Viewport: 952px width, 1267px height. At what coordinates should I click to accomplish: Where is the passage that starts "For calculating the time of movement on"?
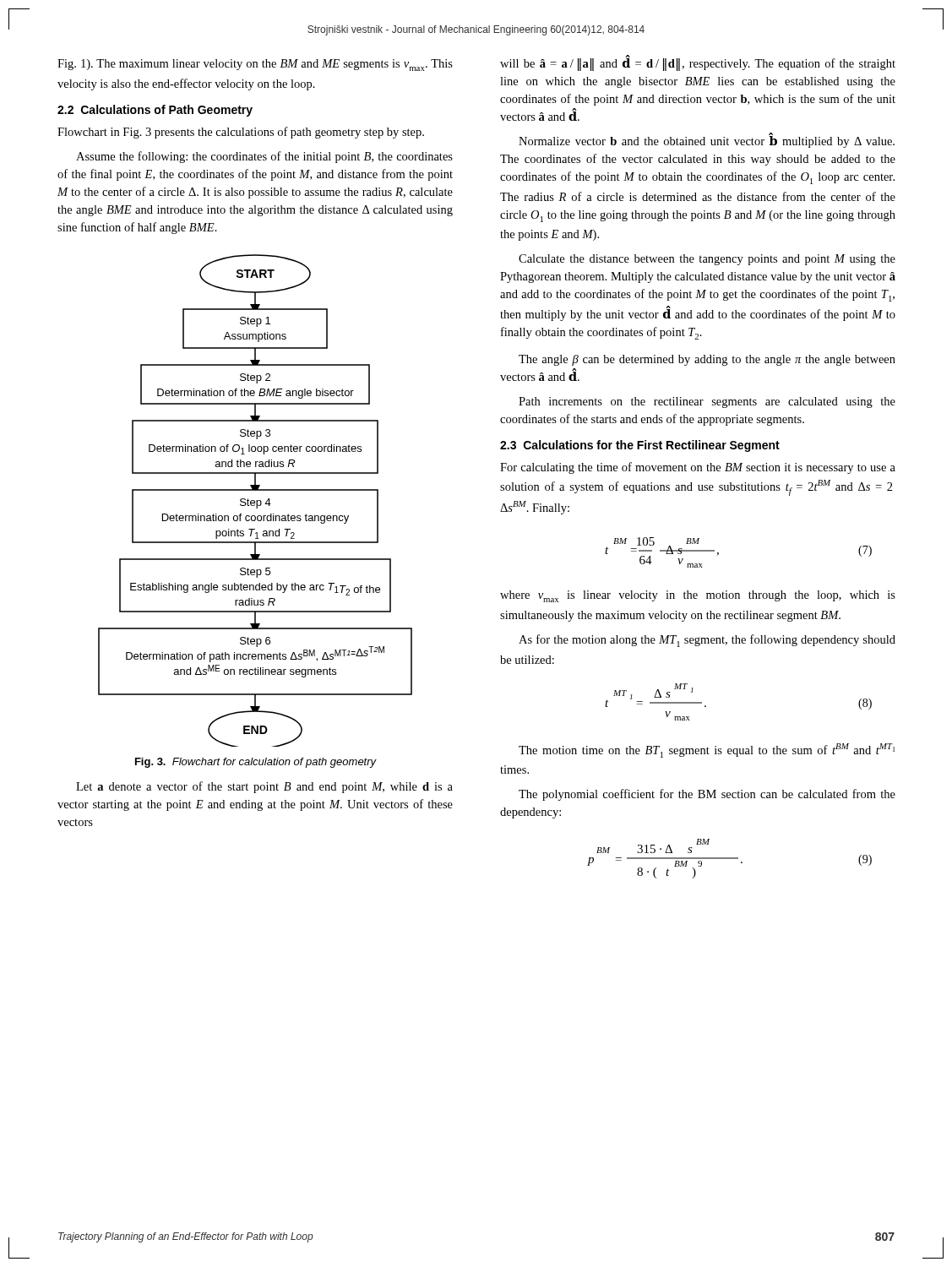[x=698, y=488]
